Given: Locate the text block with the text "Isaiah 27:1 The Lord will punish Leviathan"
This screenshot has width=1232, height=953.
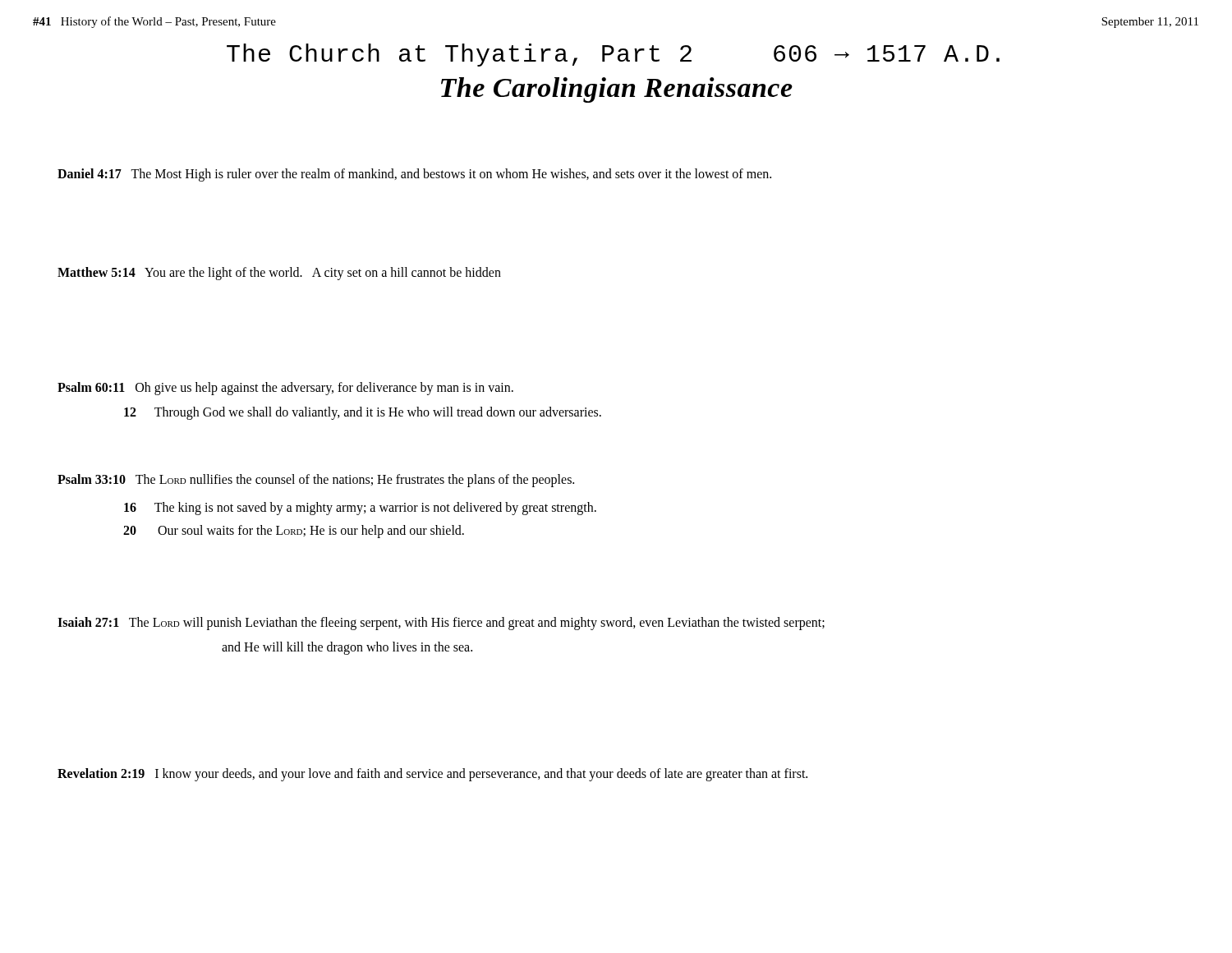Looking at the screenshot, I should point(616,636).
